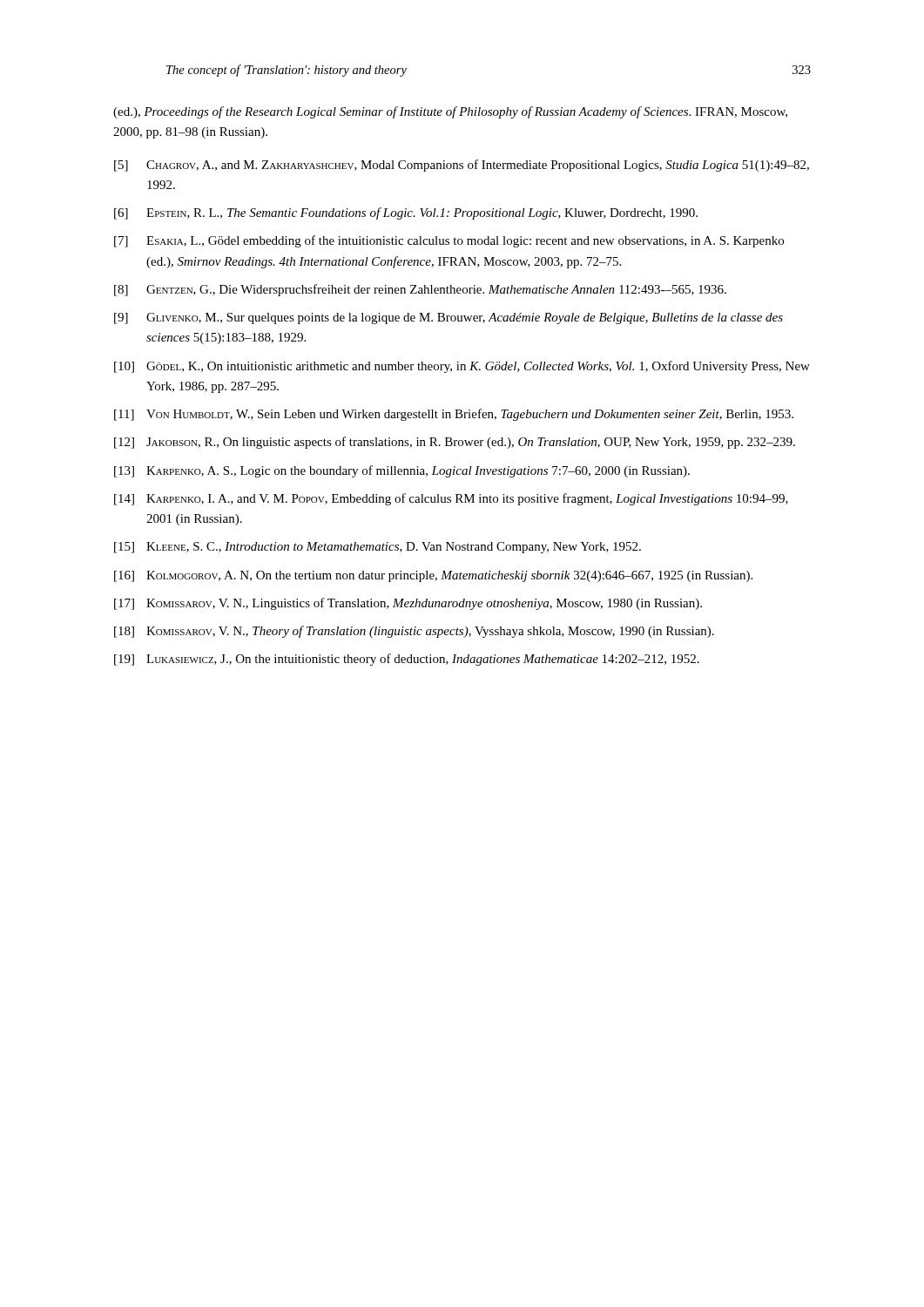Click on the text block starting "[11] Von Humboldt, W.,"

(x=462, y=414)
